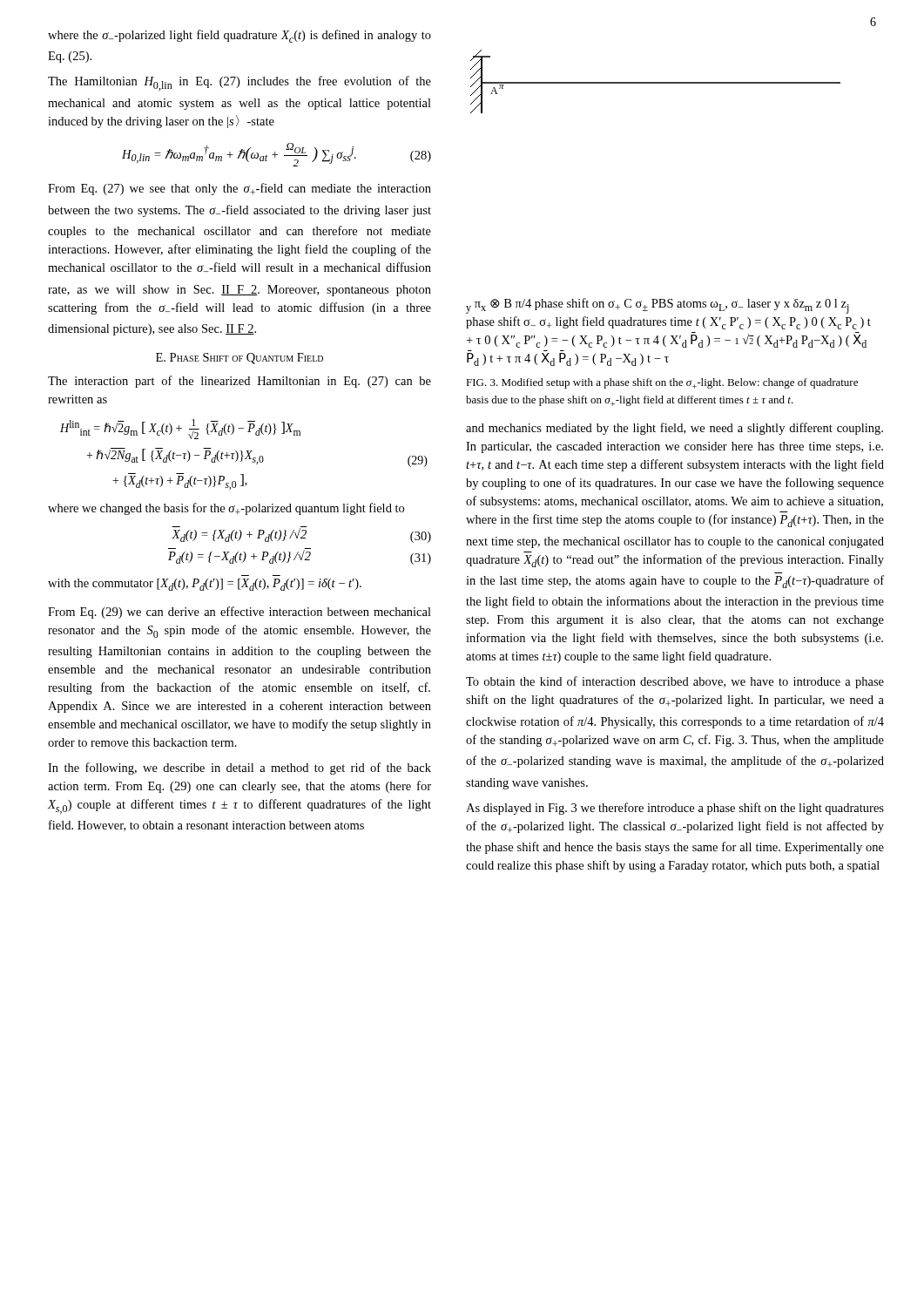Select the text block that reads "where we changed"
924x1307 pixels.
click(239, 510)
